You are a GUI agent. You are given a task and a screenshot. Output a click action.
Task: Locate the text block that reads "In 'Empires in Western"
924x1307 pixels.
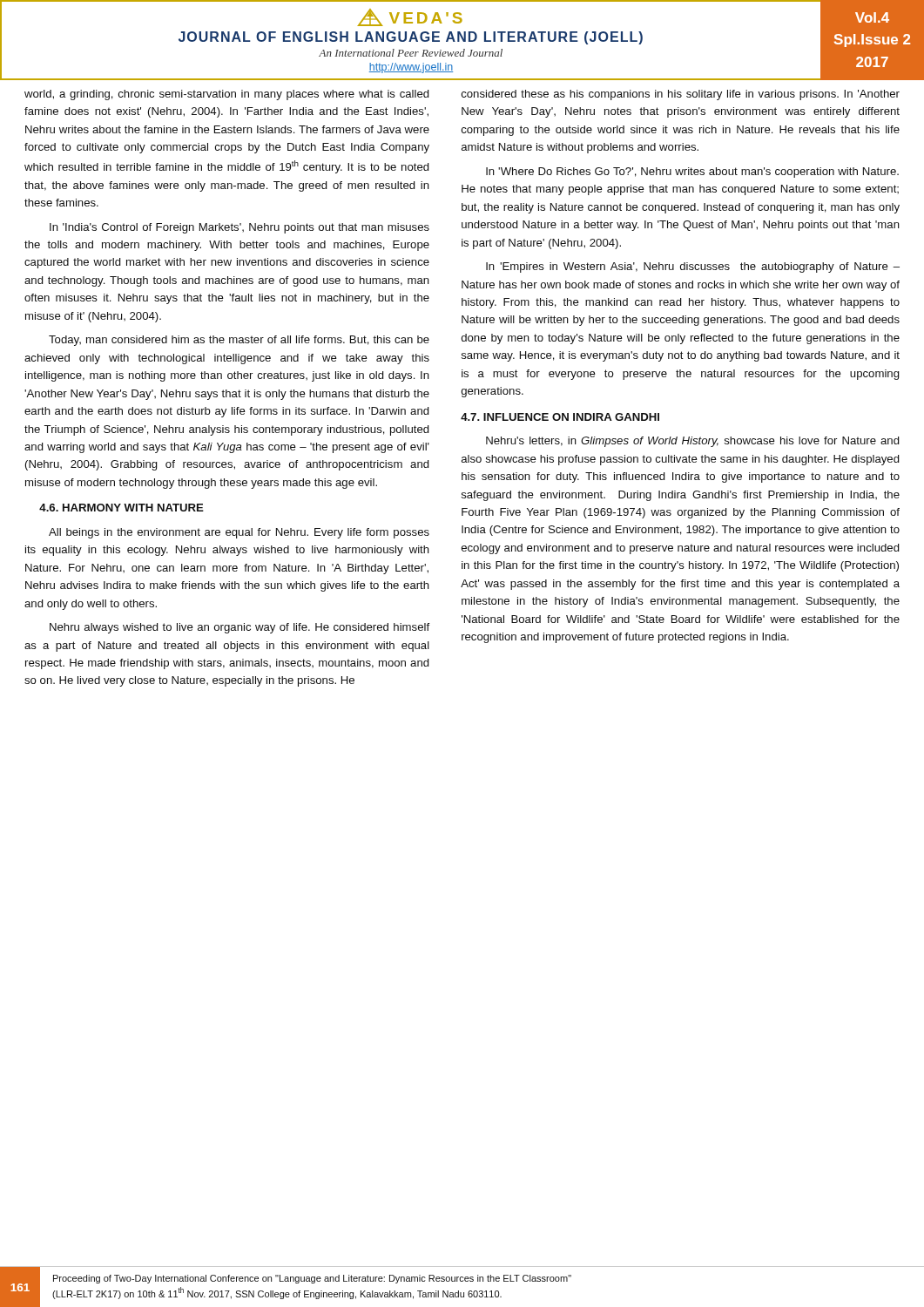click(x=680, y=329)
